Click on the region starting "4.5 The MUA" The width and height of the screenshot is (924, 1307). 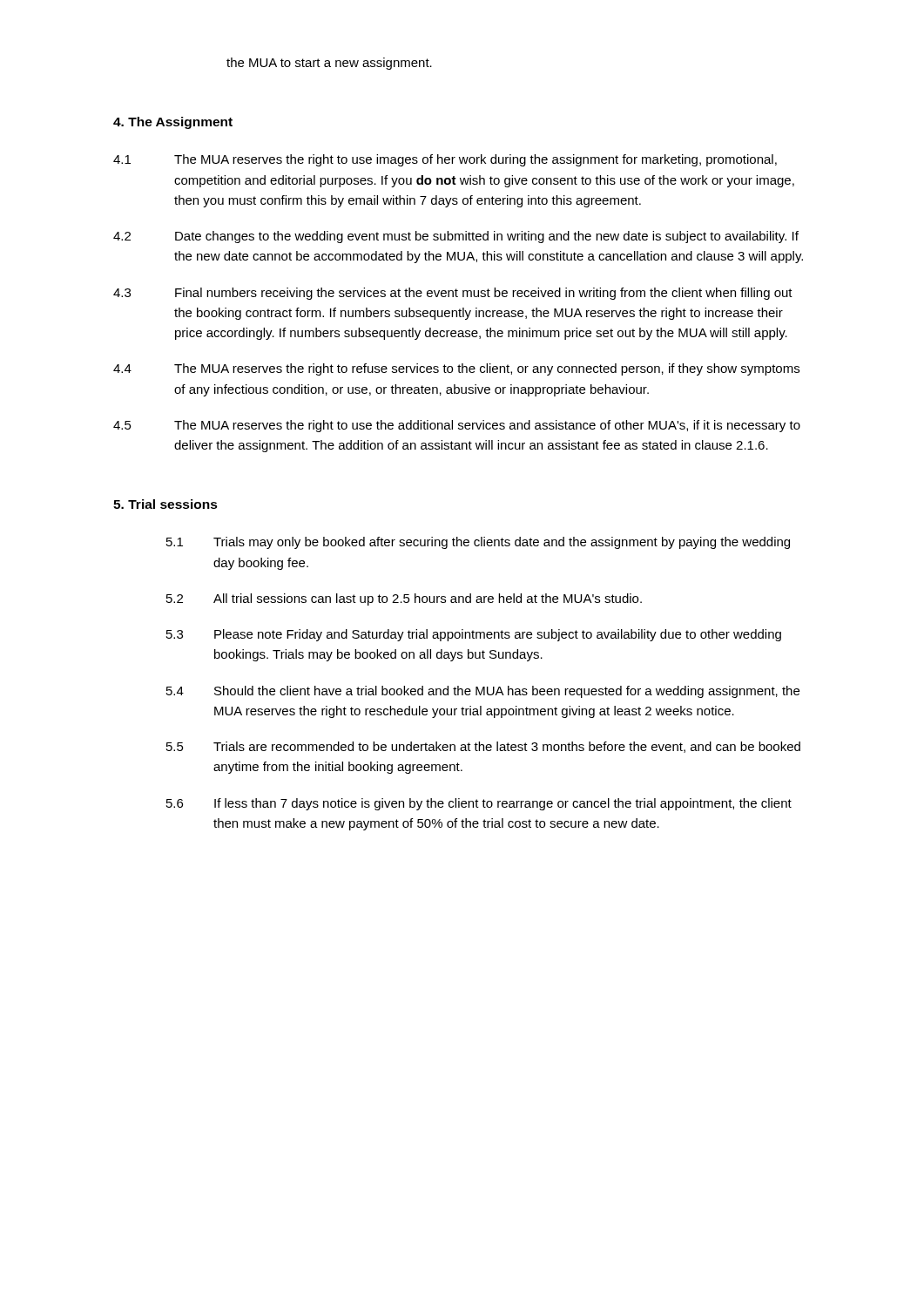click(x=462, y=435)
